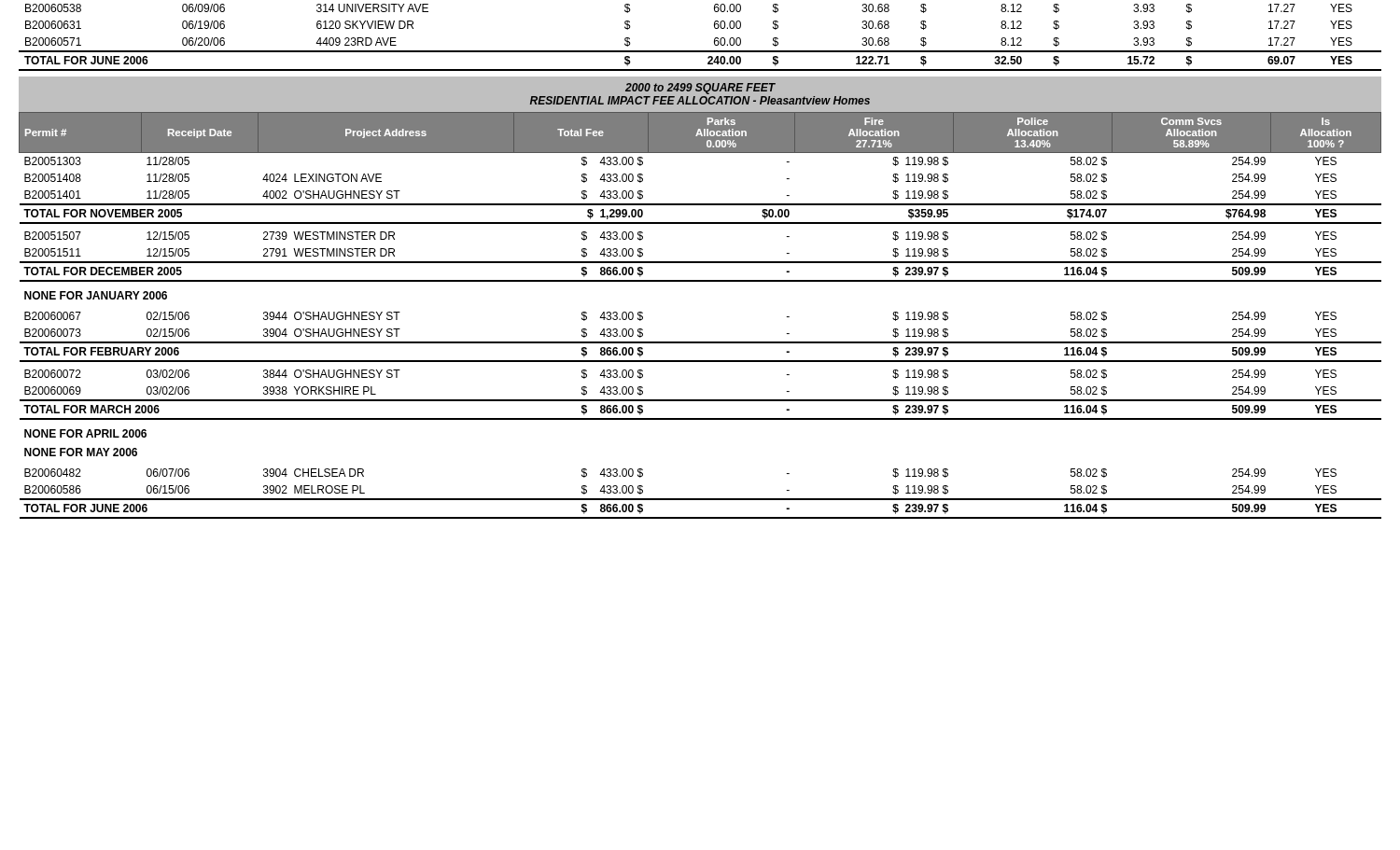Screen dimensions: 850x1400
Task: Locate the table with the text "$ 119.98 $"
Action: click(x=700, y=479)
